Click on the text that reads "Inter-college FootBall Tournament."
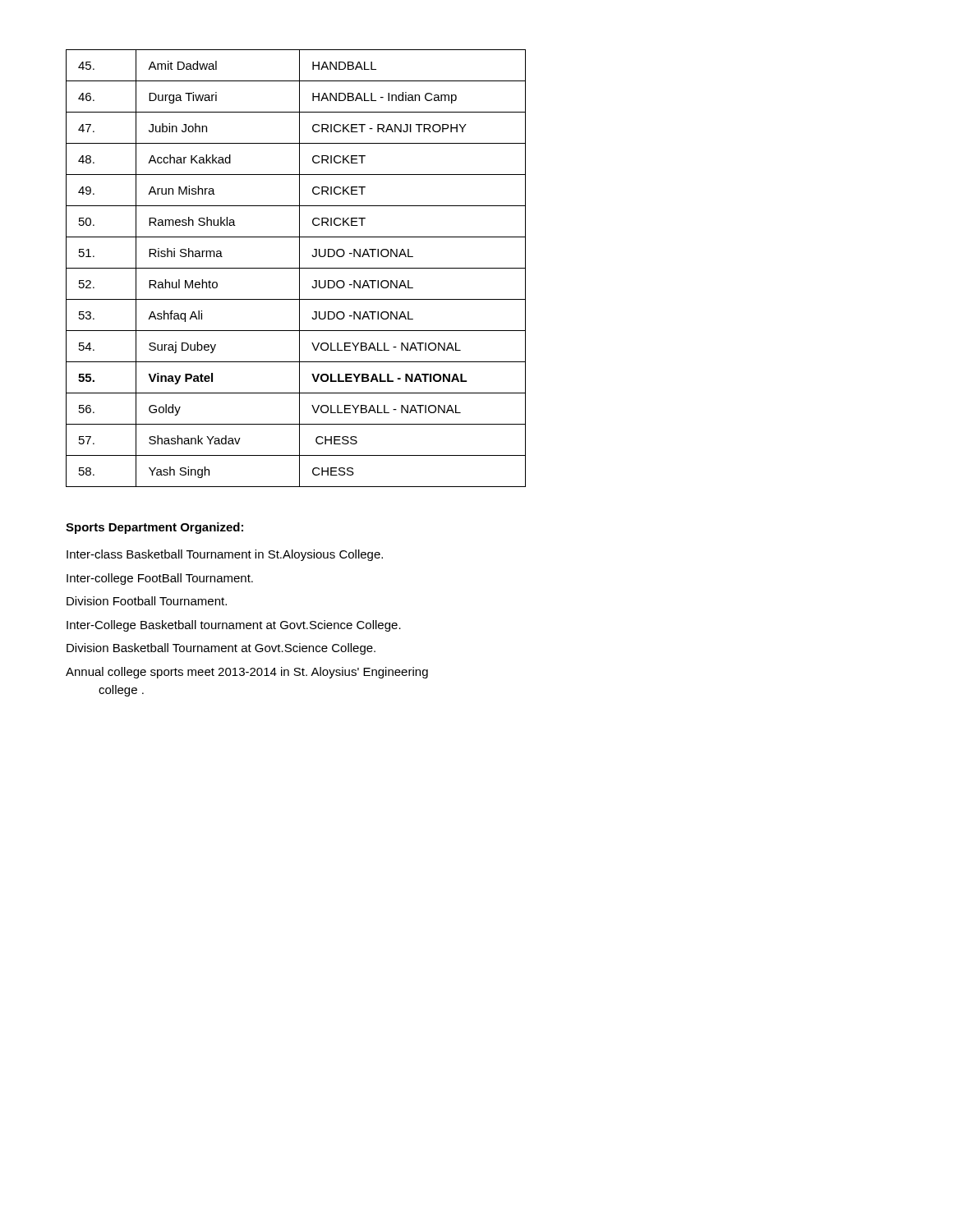Screen dimensions: 1232x953 160,577
